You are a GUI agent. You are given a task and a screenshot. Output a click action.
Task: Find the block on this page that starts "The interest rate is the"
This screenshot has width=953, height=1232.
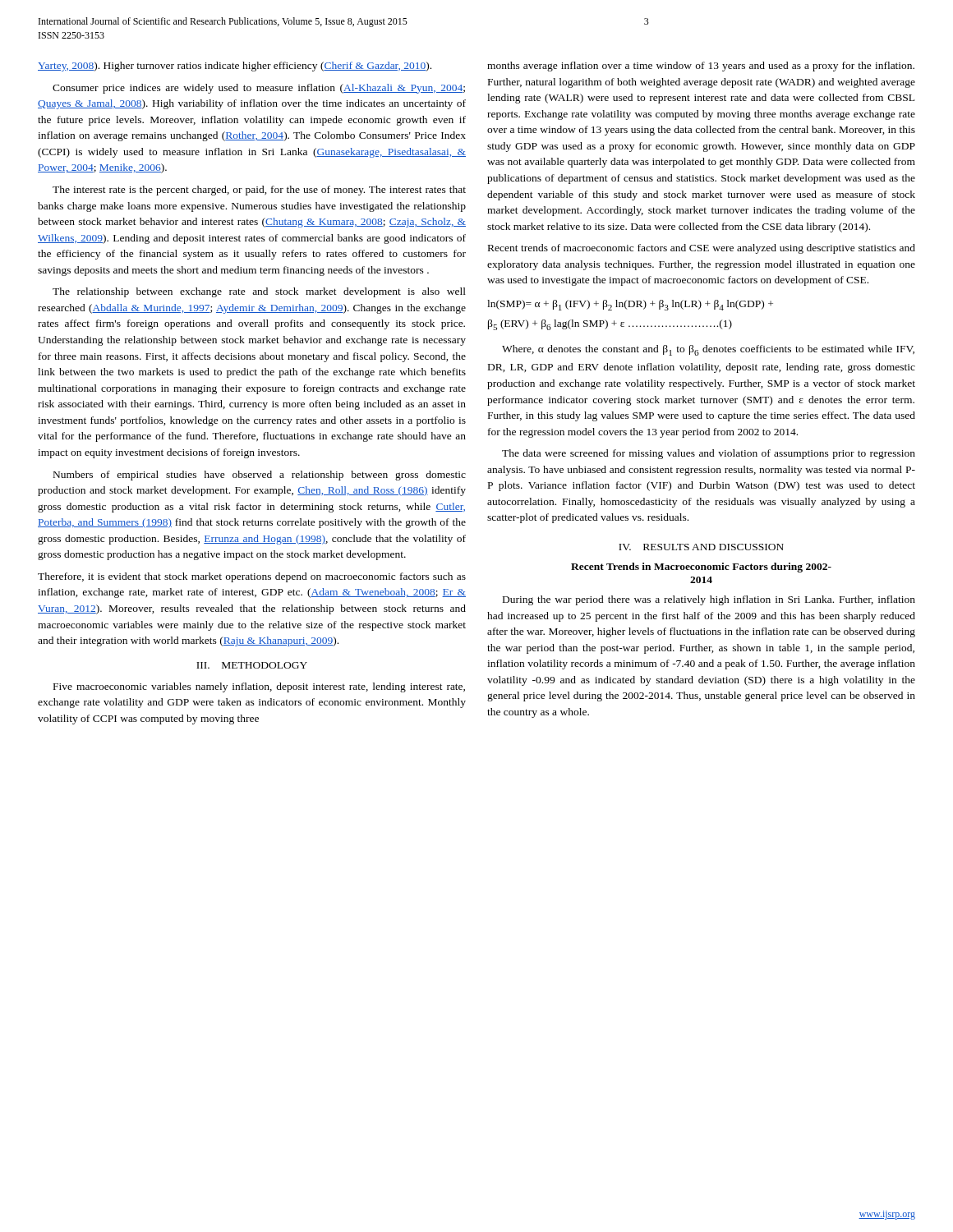click(x=252, y=230)
